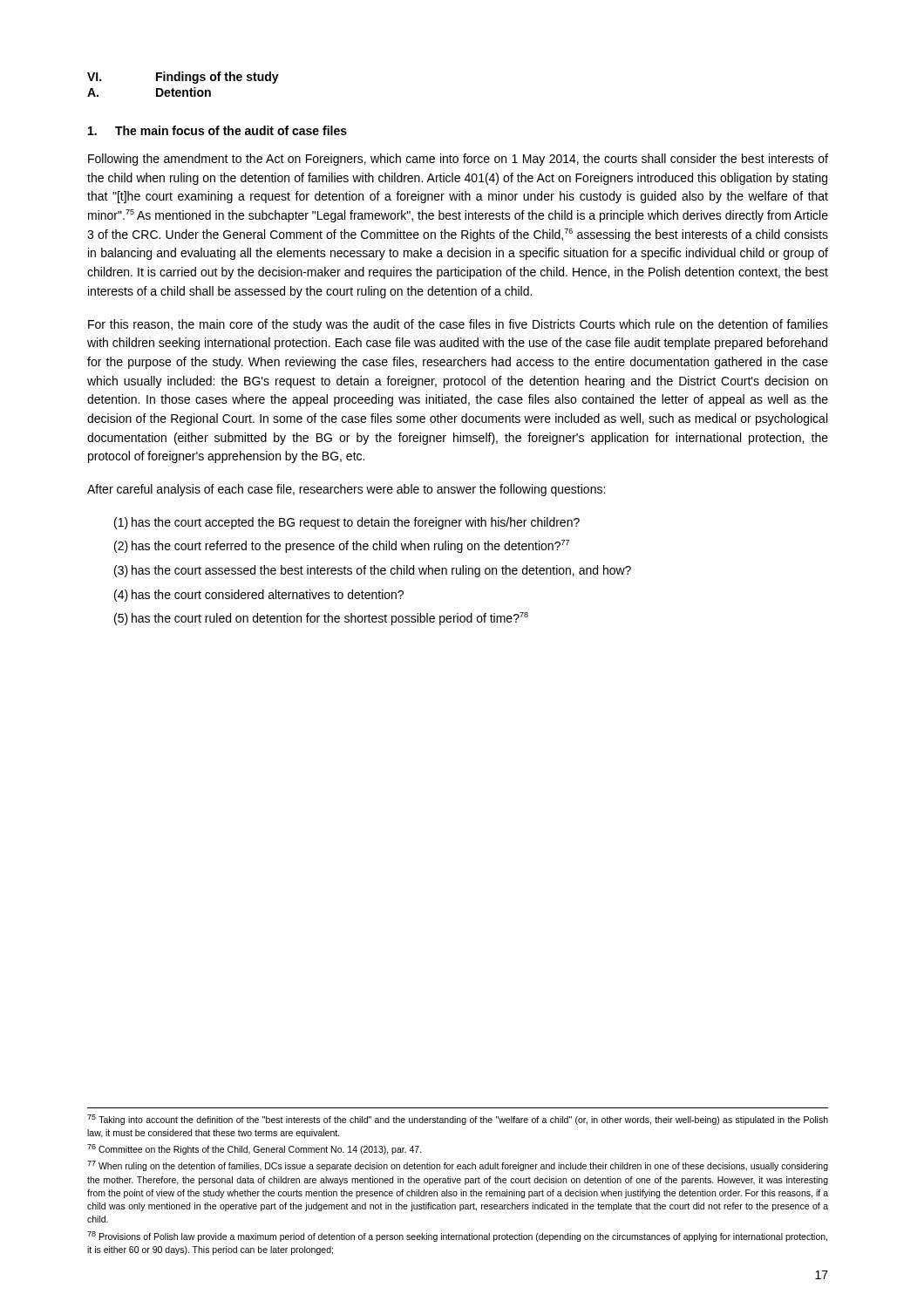Click the passage that begins "77 When ruling on"
The height and width of the screenshot is (1308, 924).
(458, 1192)
